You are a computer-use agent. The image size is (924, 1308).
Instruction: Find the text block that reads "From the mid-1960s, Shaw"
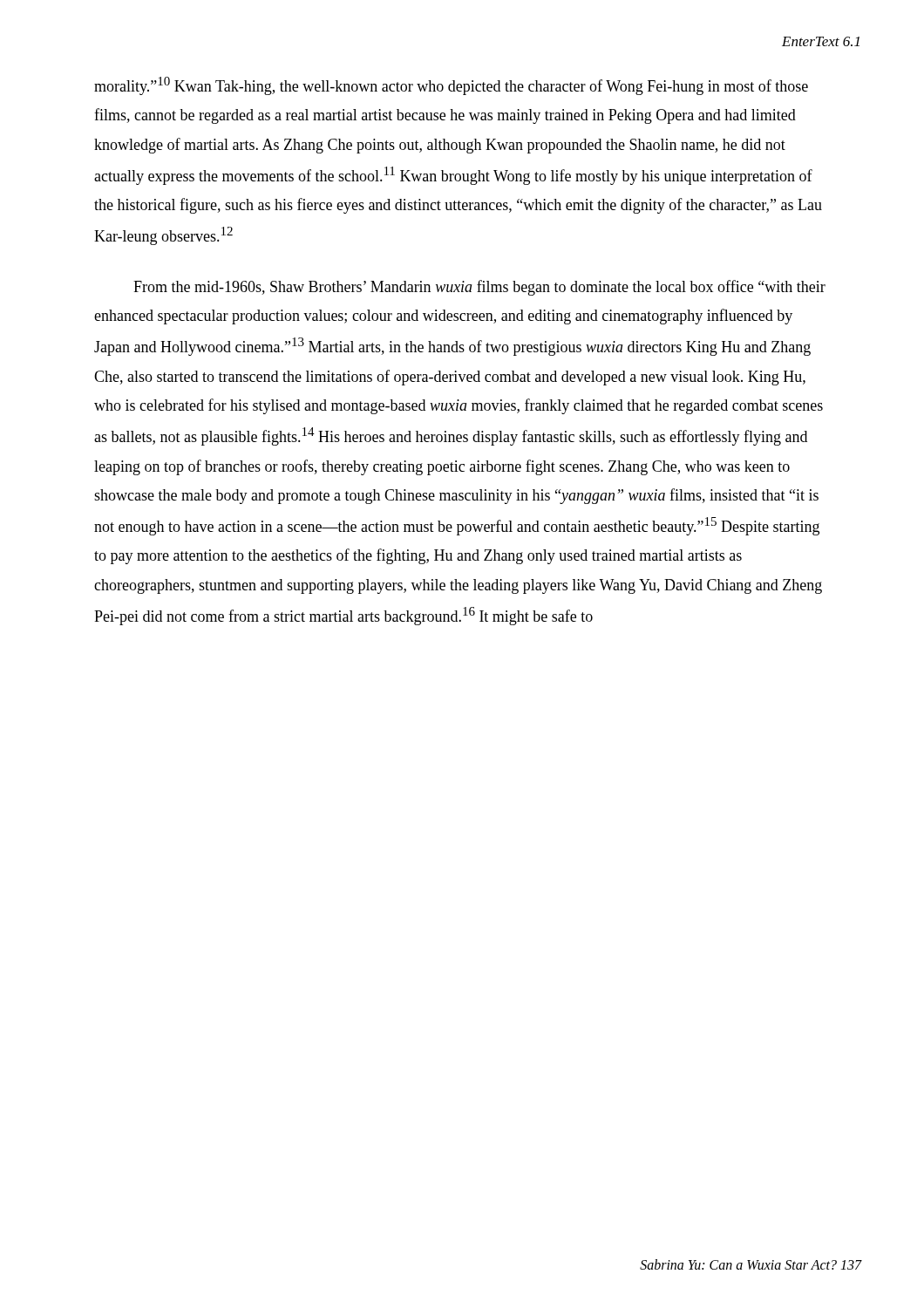[462, 452]
